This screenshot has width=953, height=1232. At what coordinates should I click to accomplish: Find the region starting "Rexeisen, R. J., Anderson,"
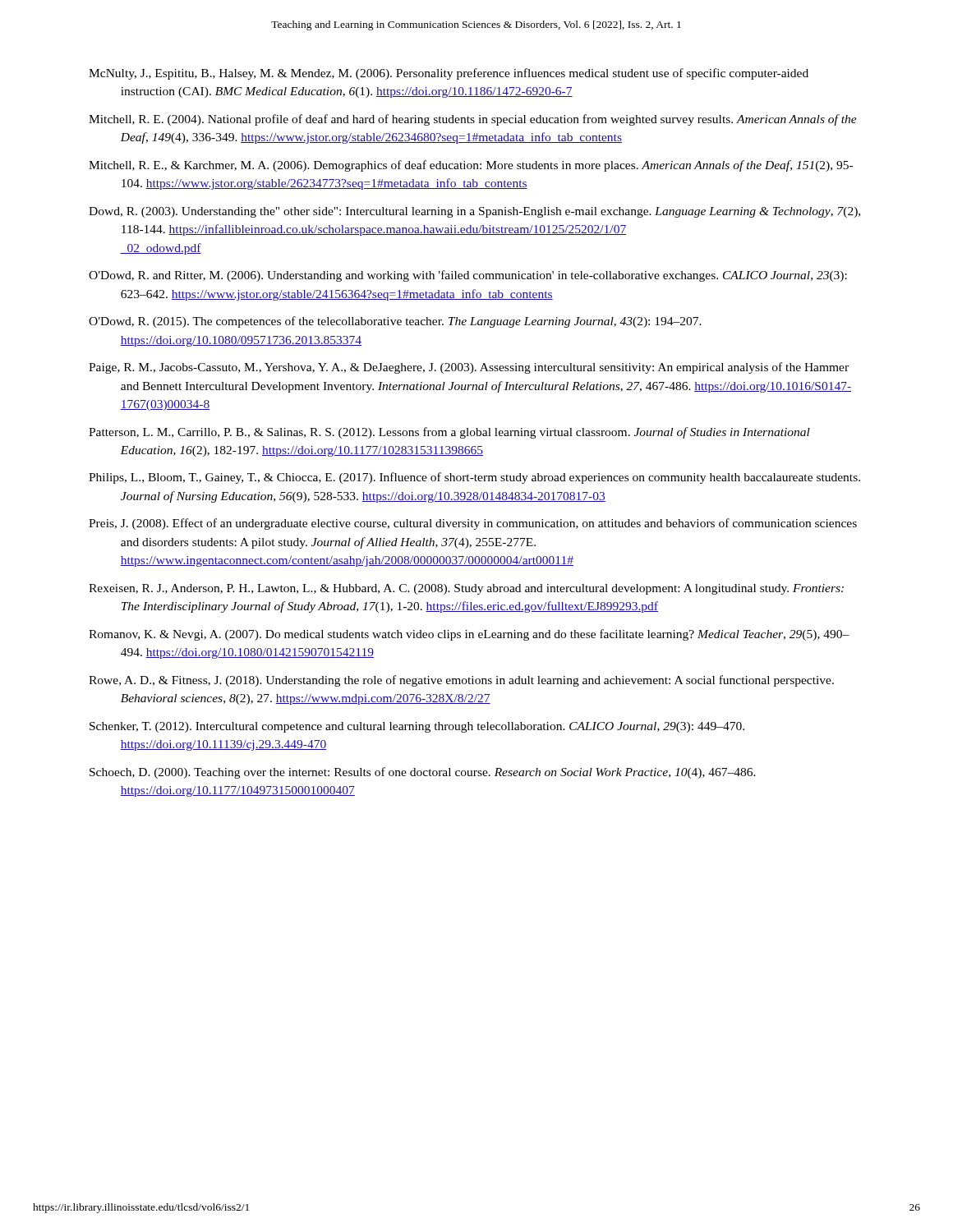pos(467,597)
